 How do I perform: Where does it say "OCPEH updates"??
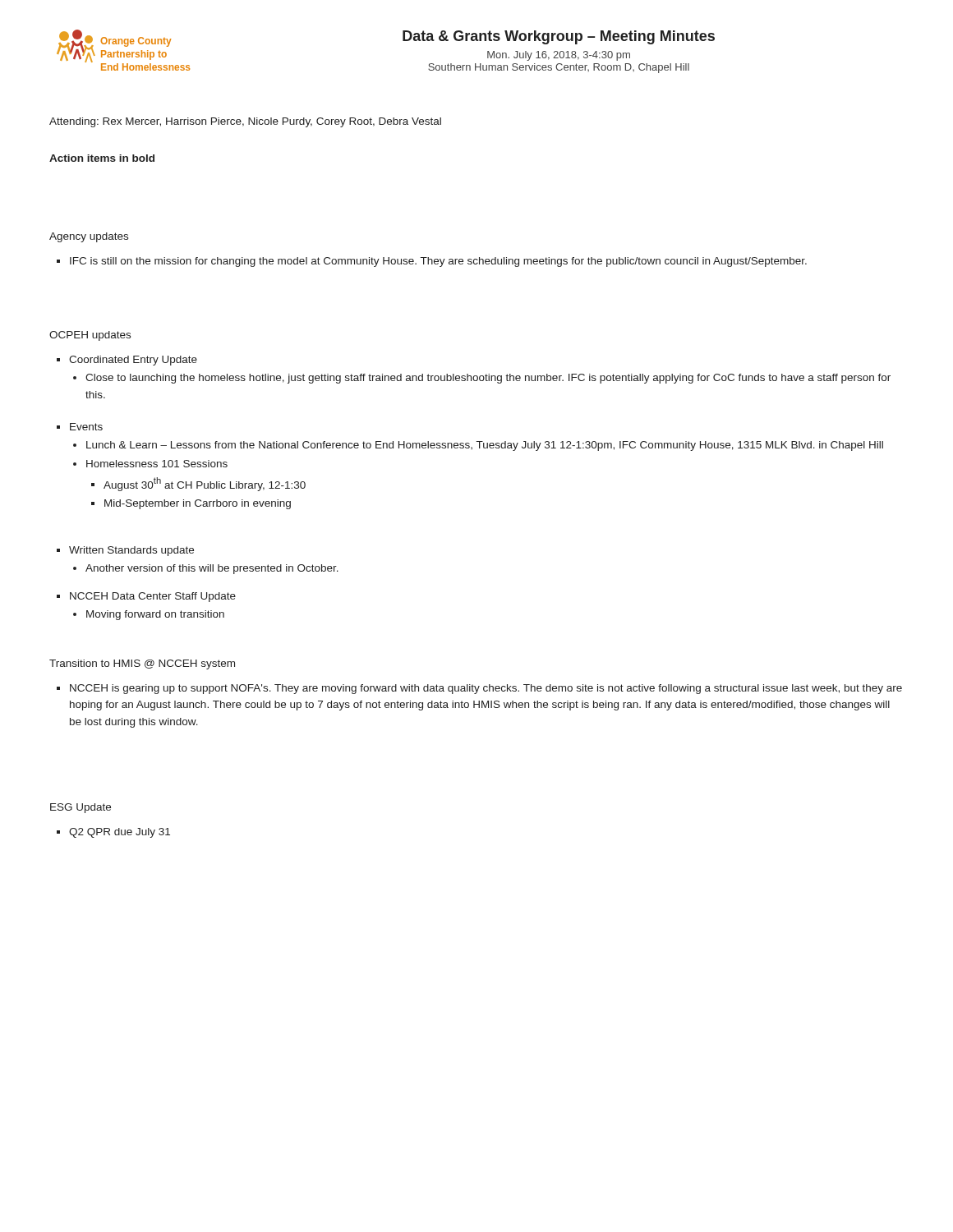tap(90, 335)
